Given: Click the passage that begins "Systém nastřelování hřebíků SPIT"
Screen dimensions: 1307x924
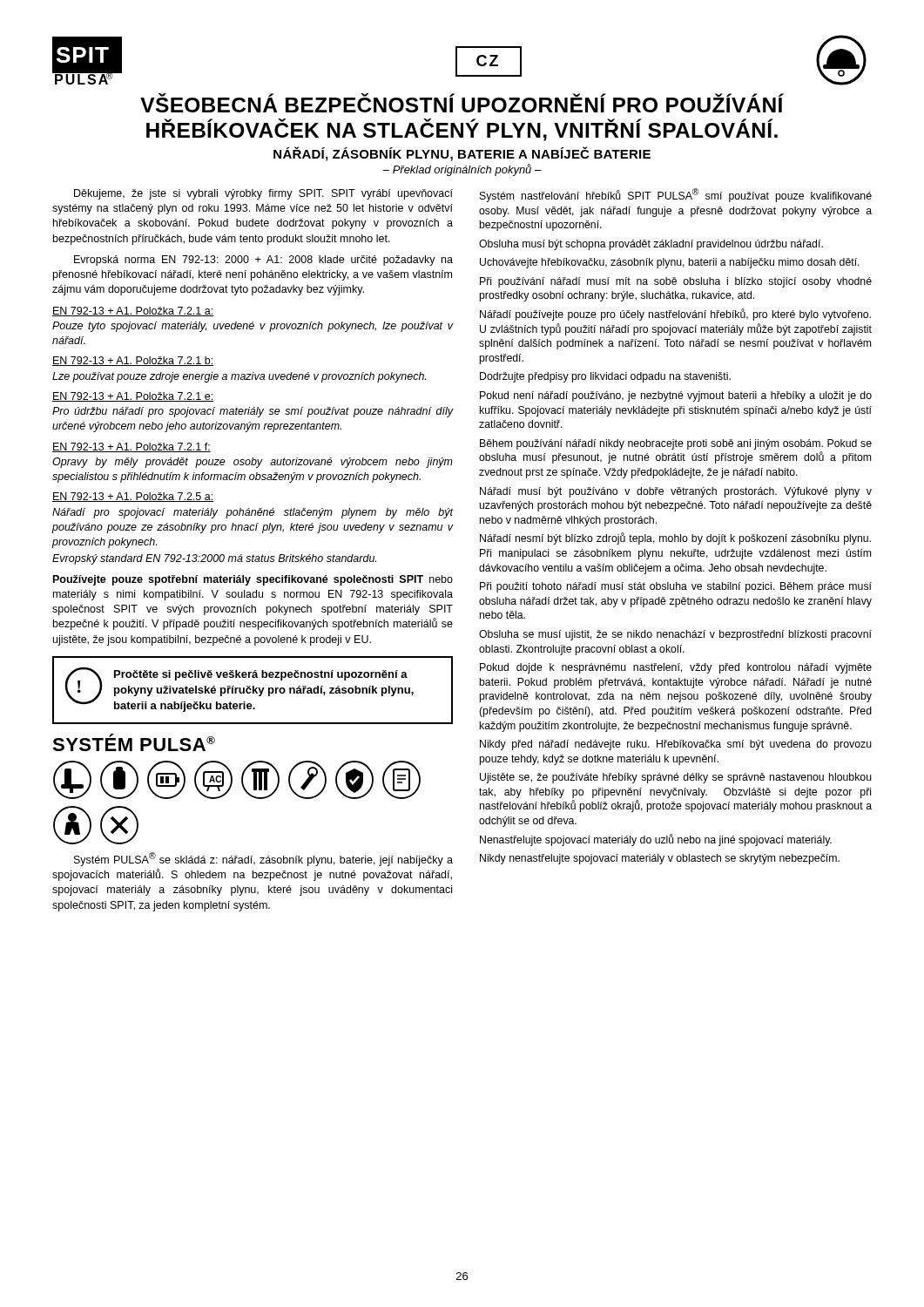Looking at the screenshot, I should pos(675,526).
